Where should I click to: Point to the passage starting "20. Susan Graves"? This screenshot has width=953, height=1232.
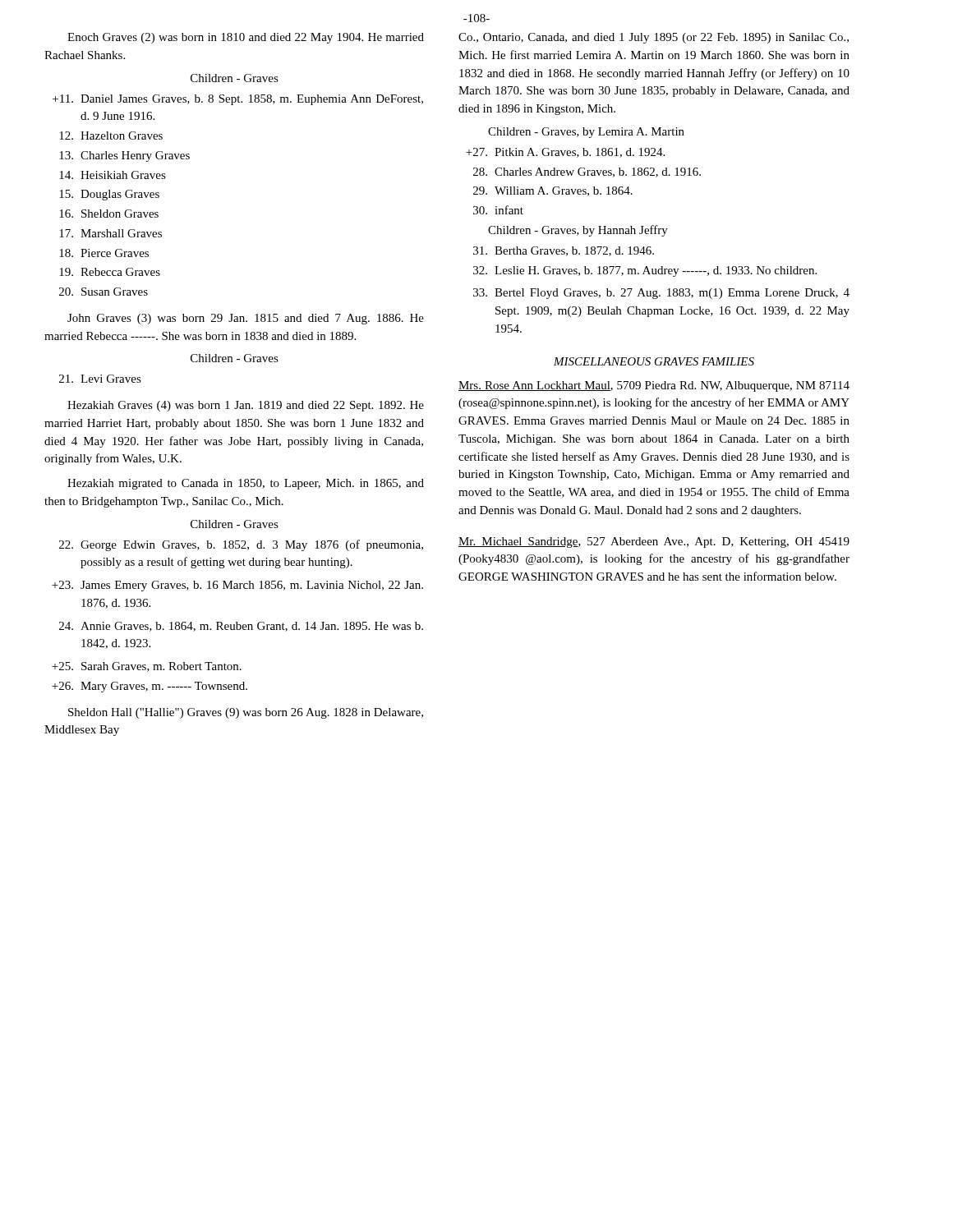coord(104,292)
